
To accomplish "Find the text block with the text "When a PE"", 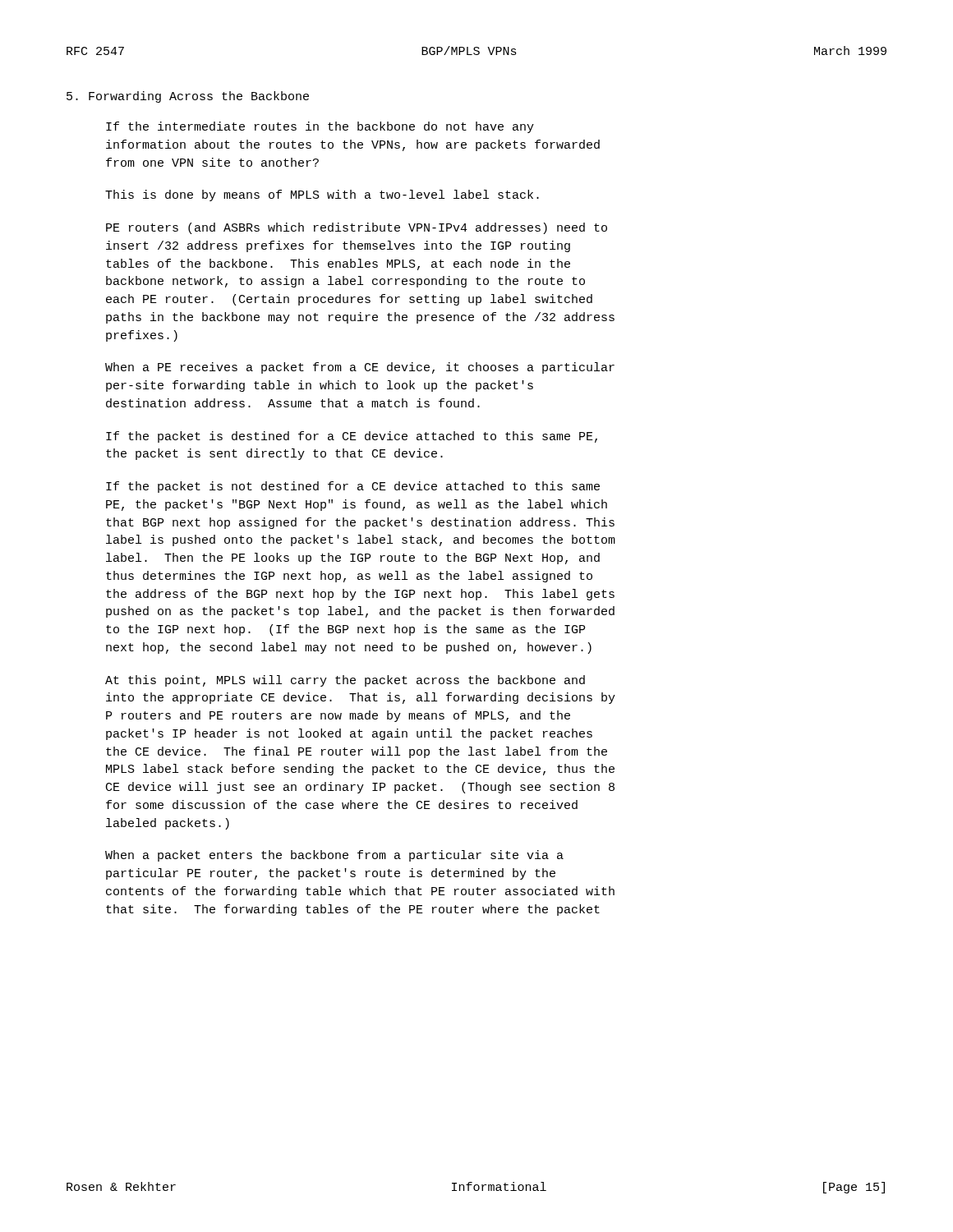I will click(x=360, y=386).
